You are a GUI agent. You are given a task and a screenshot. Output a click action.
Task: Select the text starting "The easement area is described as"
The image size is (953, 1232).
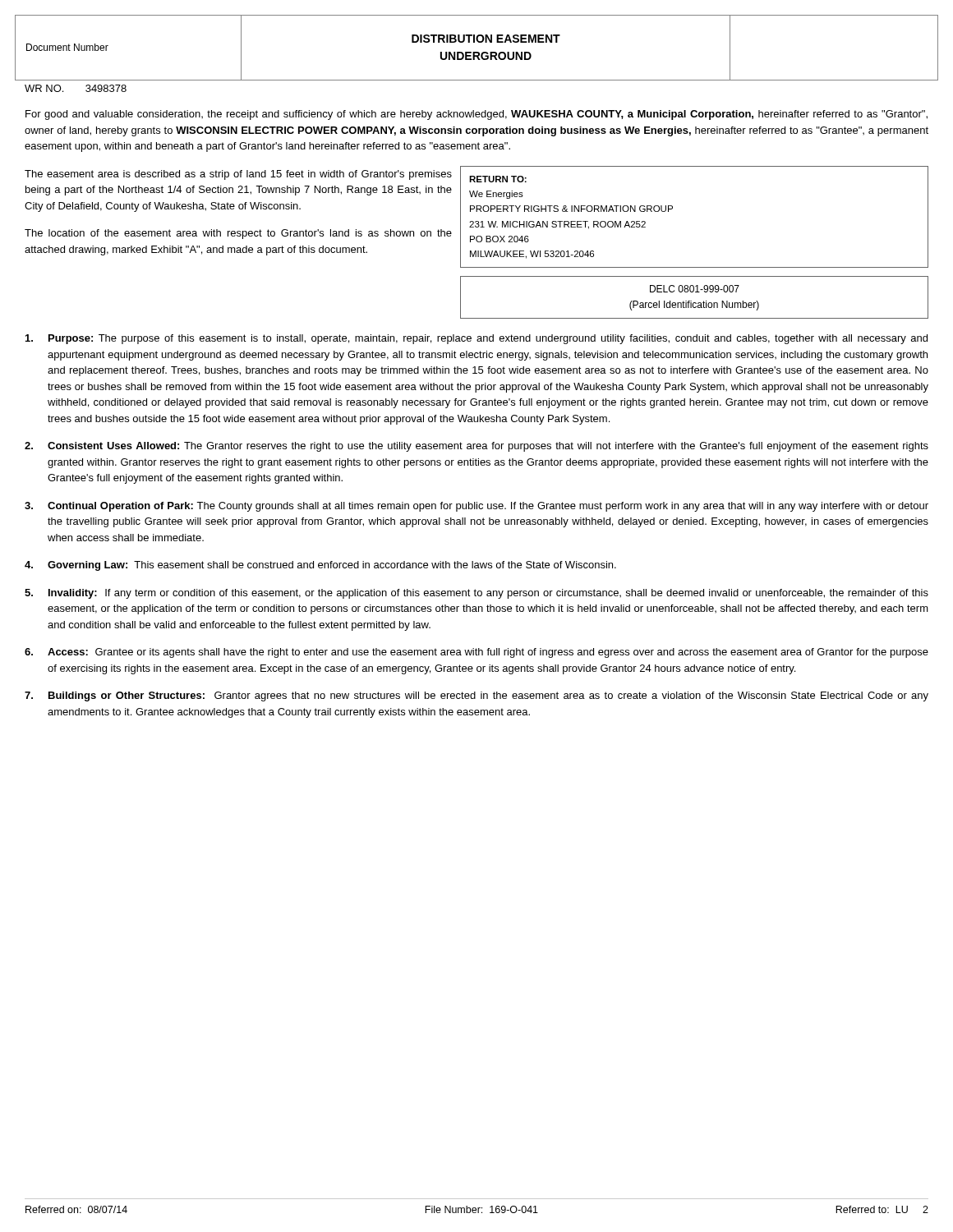pyautogui.click(x=238, y=189)
